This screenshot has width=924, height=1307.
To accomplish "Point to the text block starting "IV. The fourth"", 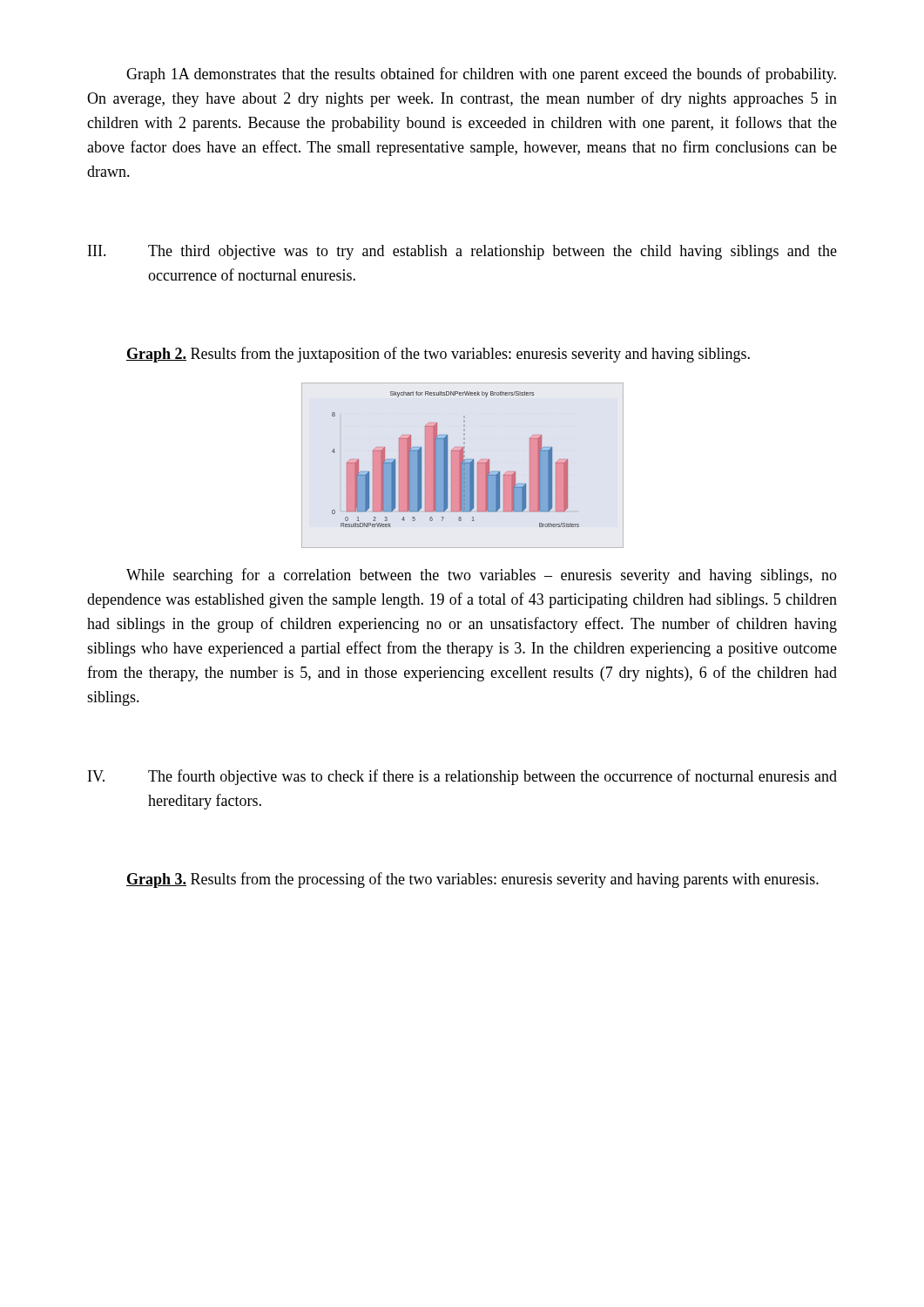I will click(x=462, y=790).
